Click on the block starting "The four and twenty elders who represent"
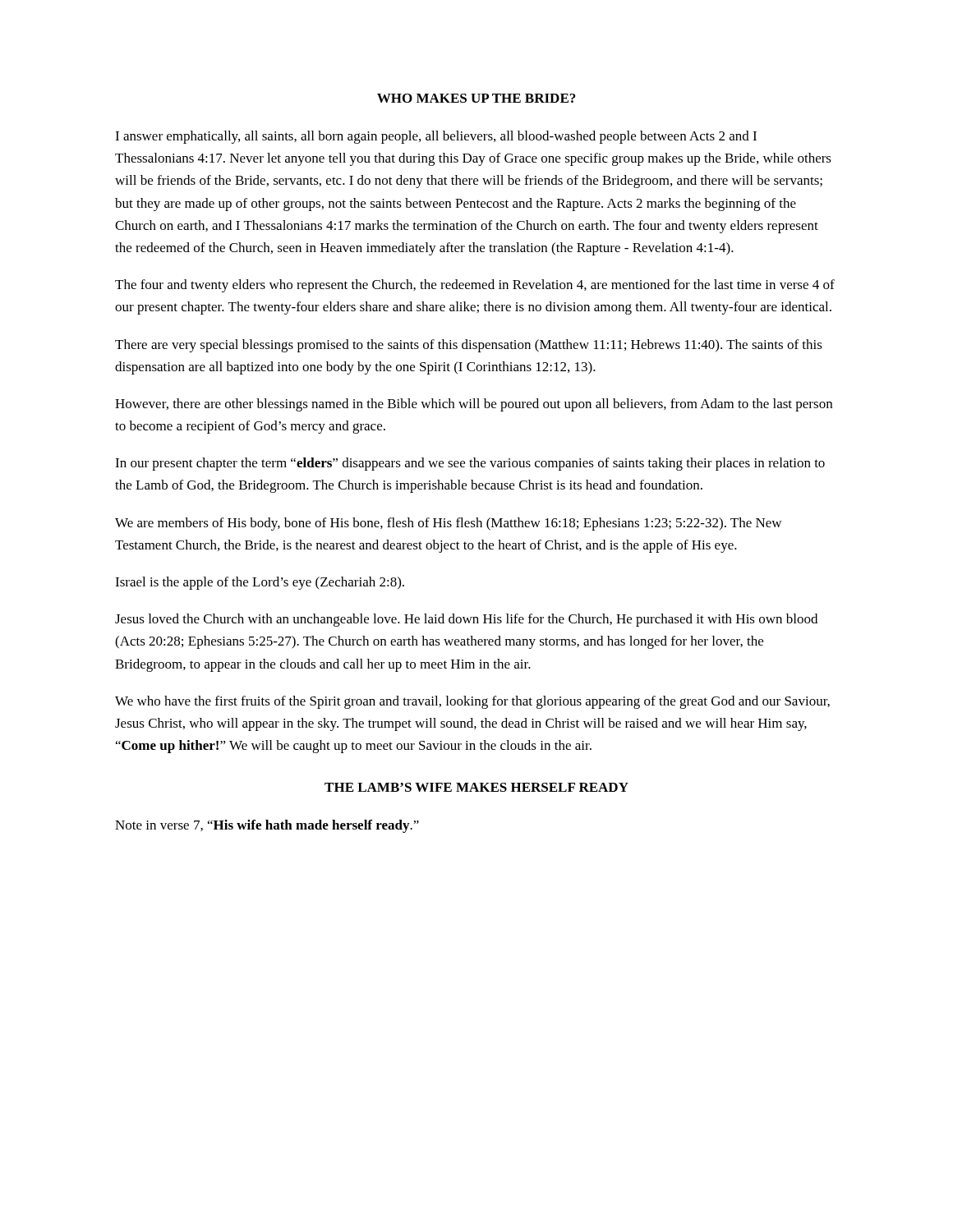Viewport: 953px width, 1232px height. click(475, 296)
